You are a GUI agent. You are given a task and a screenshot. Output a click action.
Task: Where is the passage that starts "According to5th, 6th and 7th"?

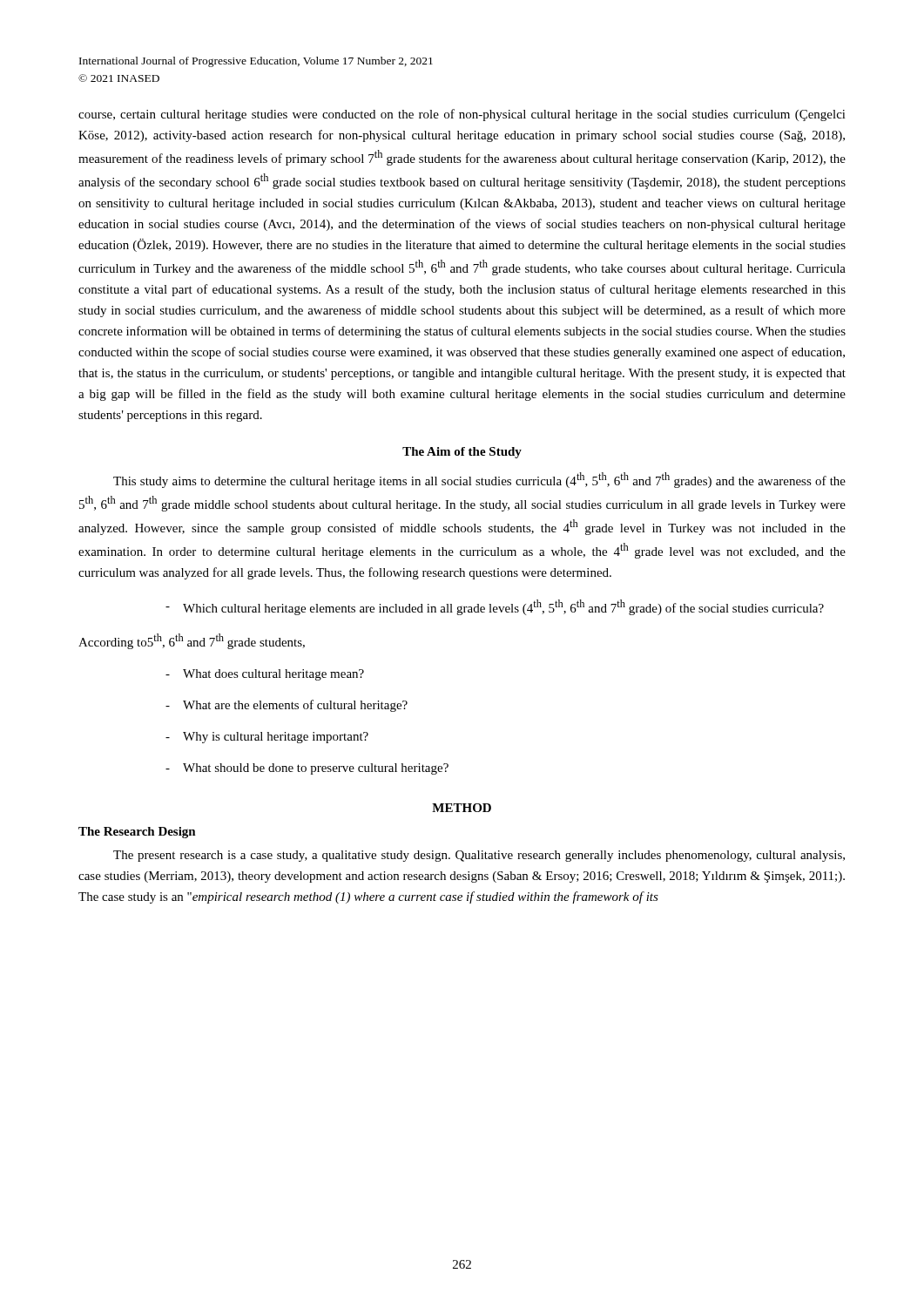coord(192,640)
